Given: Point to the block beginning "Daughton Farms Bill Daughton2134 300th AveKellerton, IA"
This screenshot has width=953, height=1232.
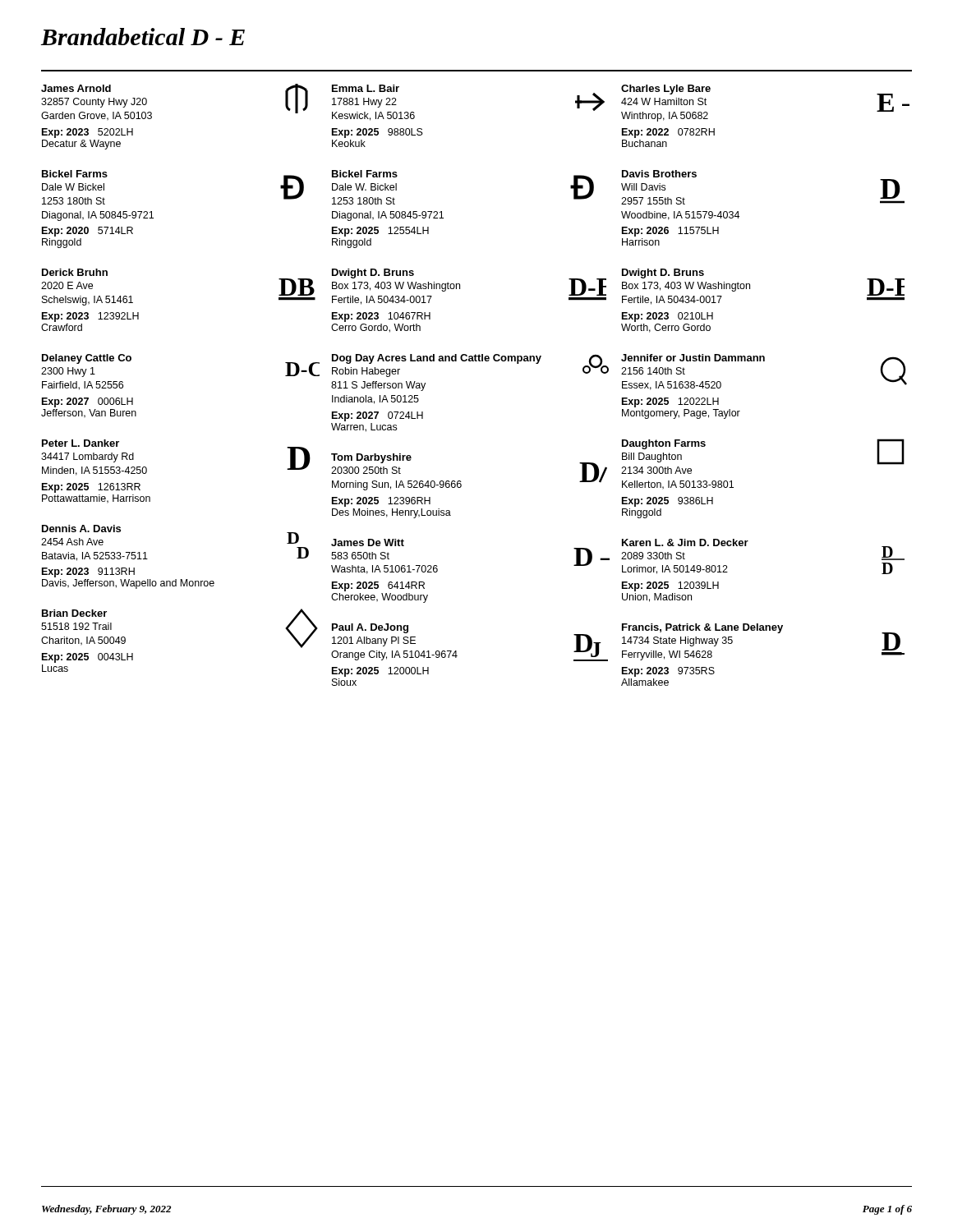Looking at the screenshot, I should click(663, 453).
